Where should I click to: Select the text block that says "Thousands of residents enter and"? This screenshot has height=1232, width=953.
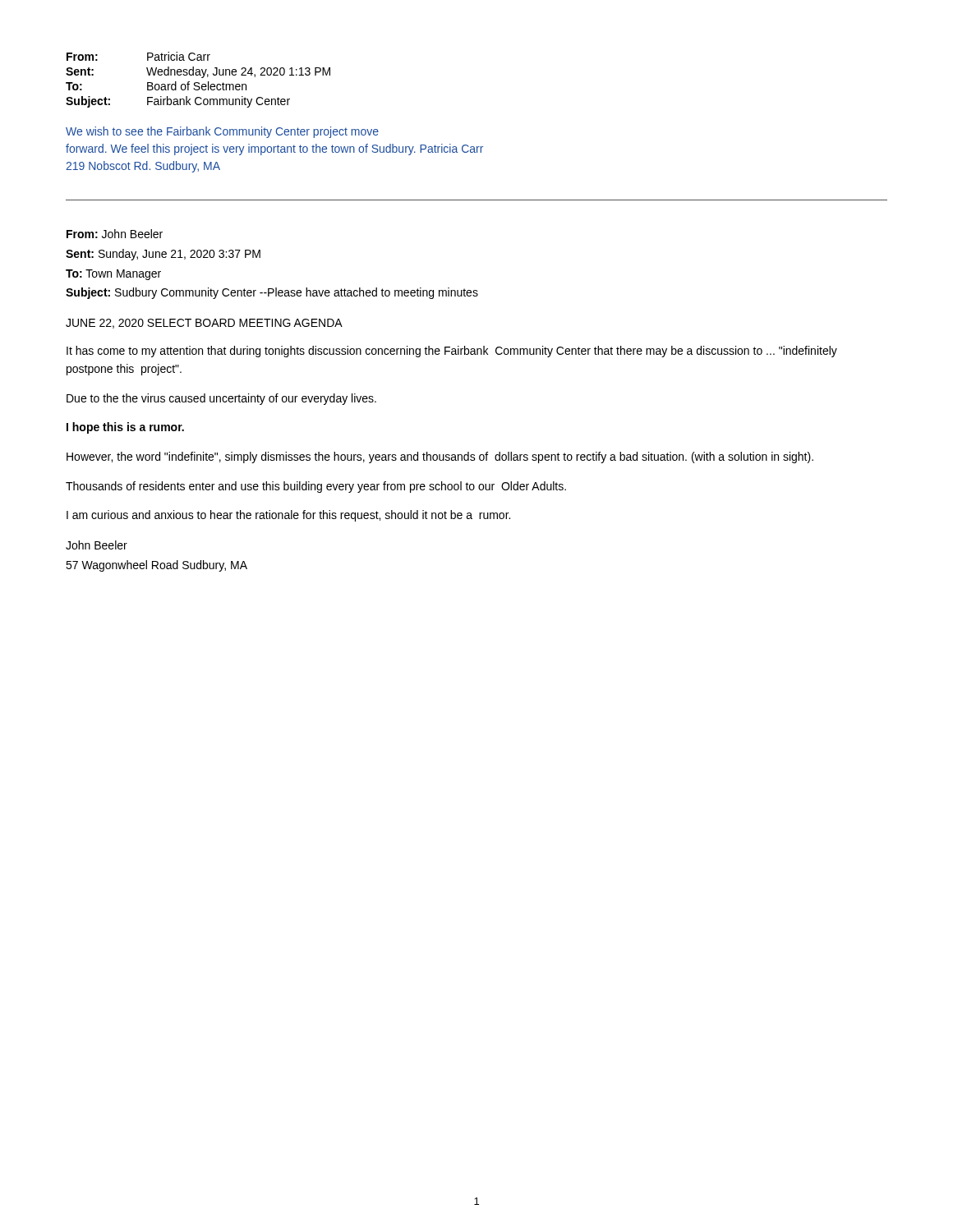pyautogui.click(x=316, y=486)
